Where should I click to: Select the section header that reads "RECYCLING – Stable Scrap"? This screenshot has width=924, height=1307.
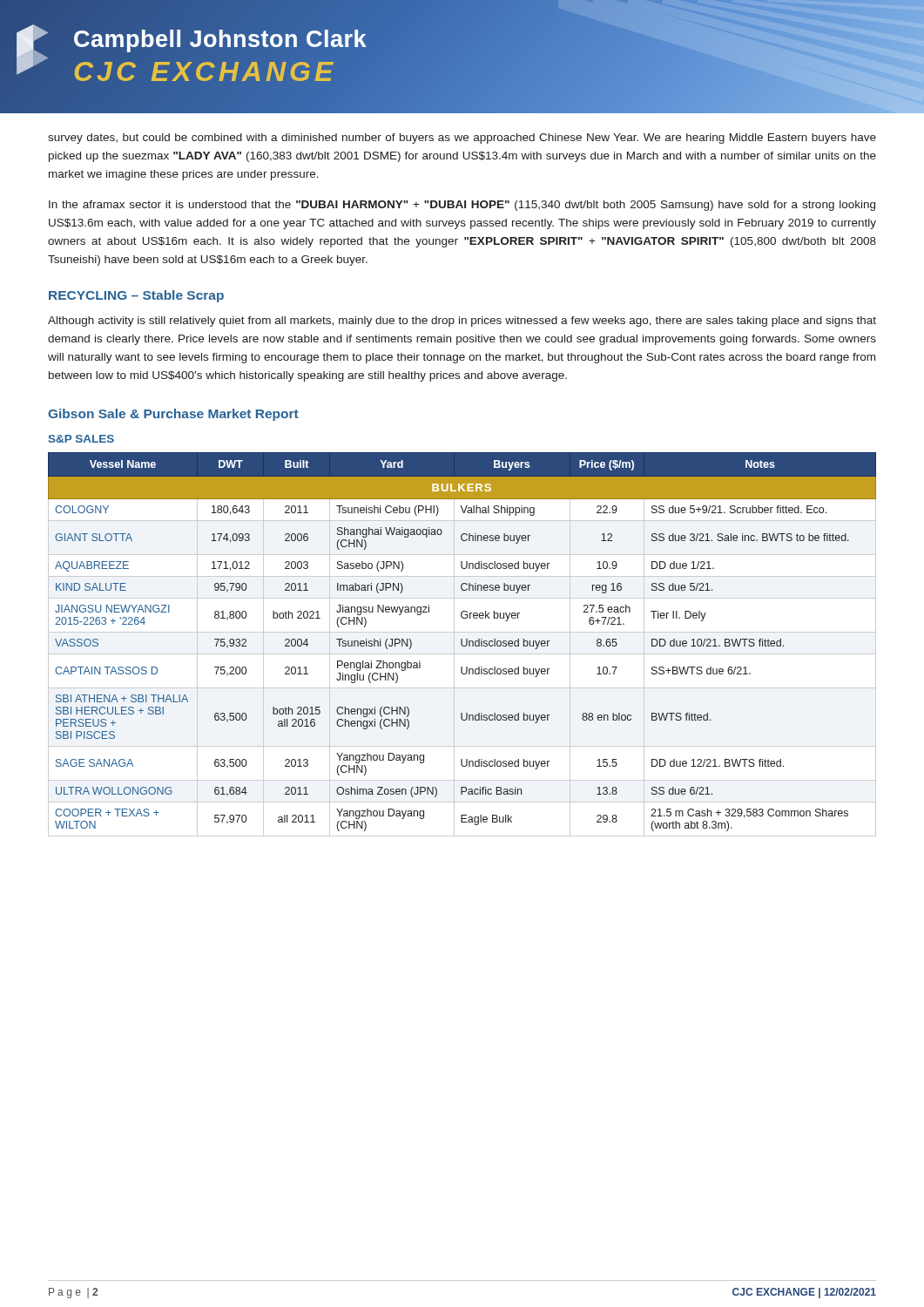tap(136, 295)
